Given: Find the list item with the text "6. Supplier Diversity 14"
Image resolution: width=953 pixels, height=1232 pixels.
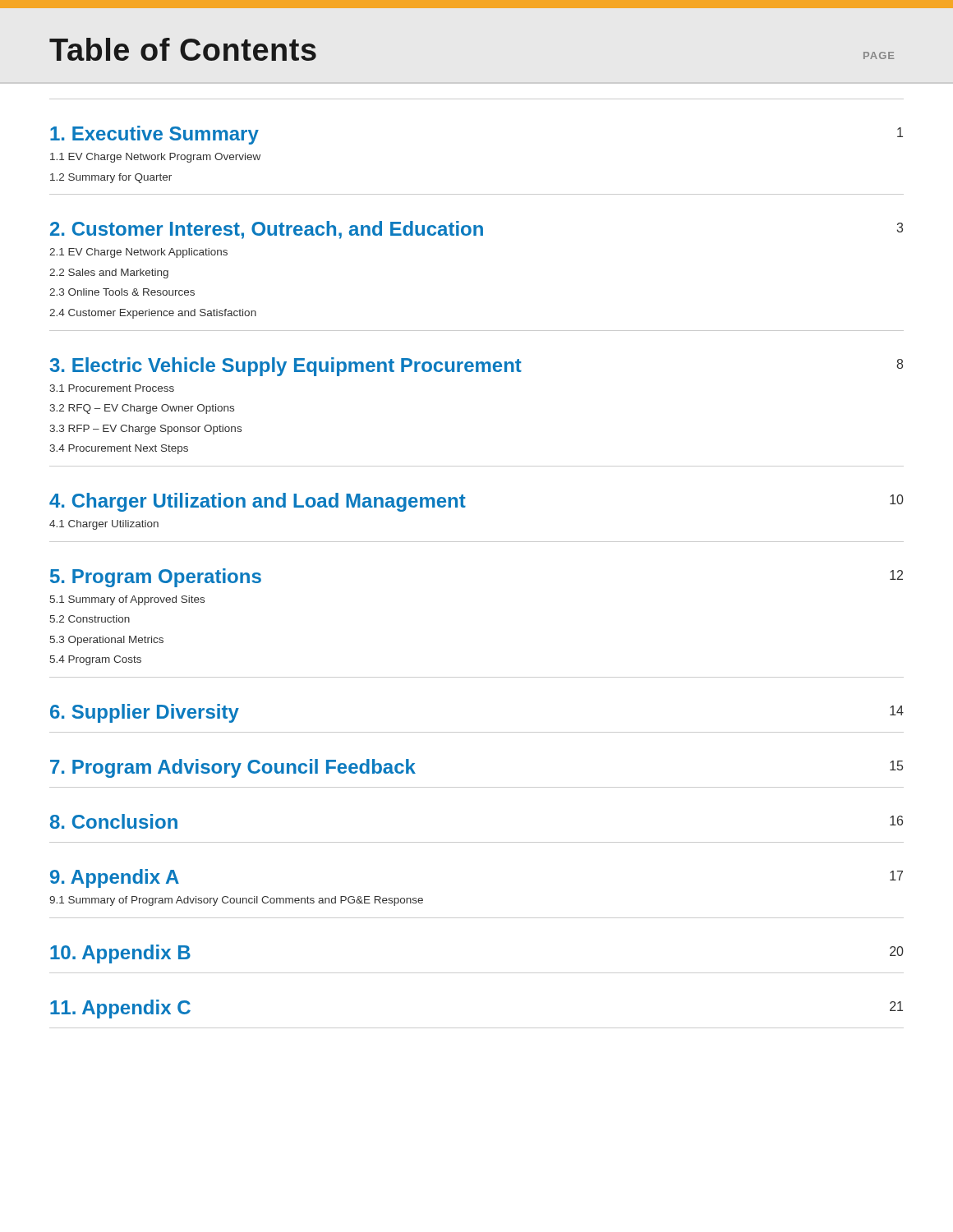Looking at the screenshot, I should pyautogui.click(x=147, y=713).
